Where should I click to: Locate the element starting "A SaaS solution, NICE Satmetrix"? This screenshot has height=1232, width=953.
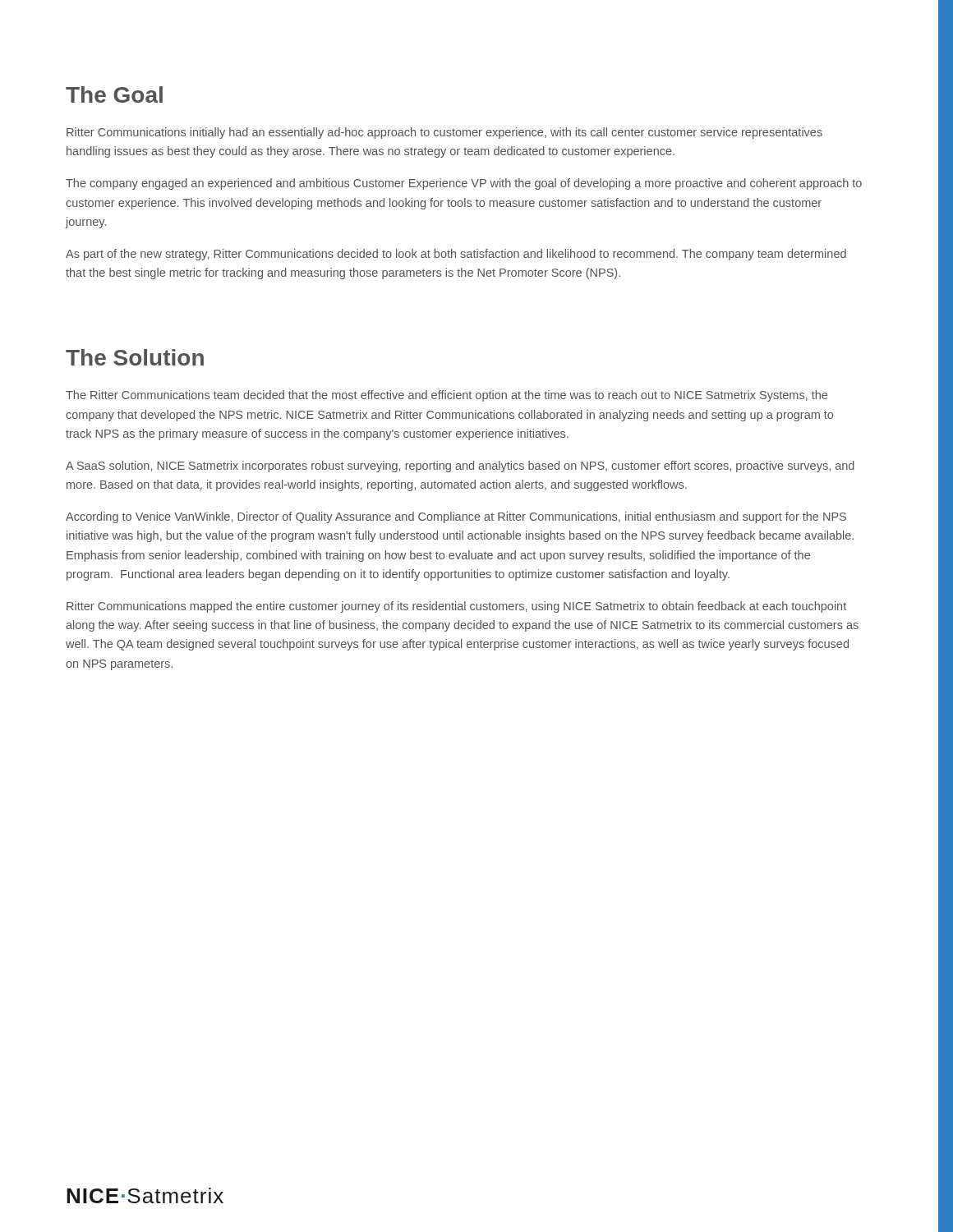tap(460, 475)
